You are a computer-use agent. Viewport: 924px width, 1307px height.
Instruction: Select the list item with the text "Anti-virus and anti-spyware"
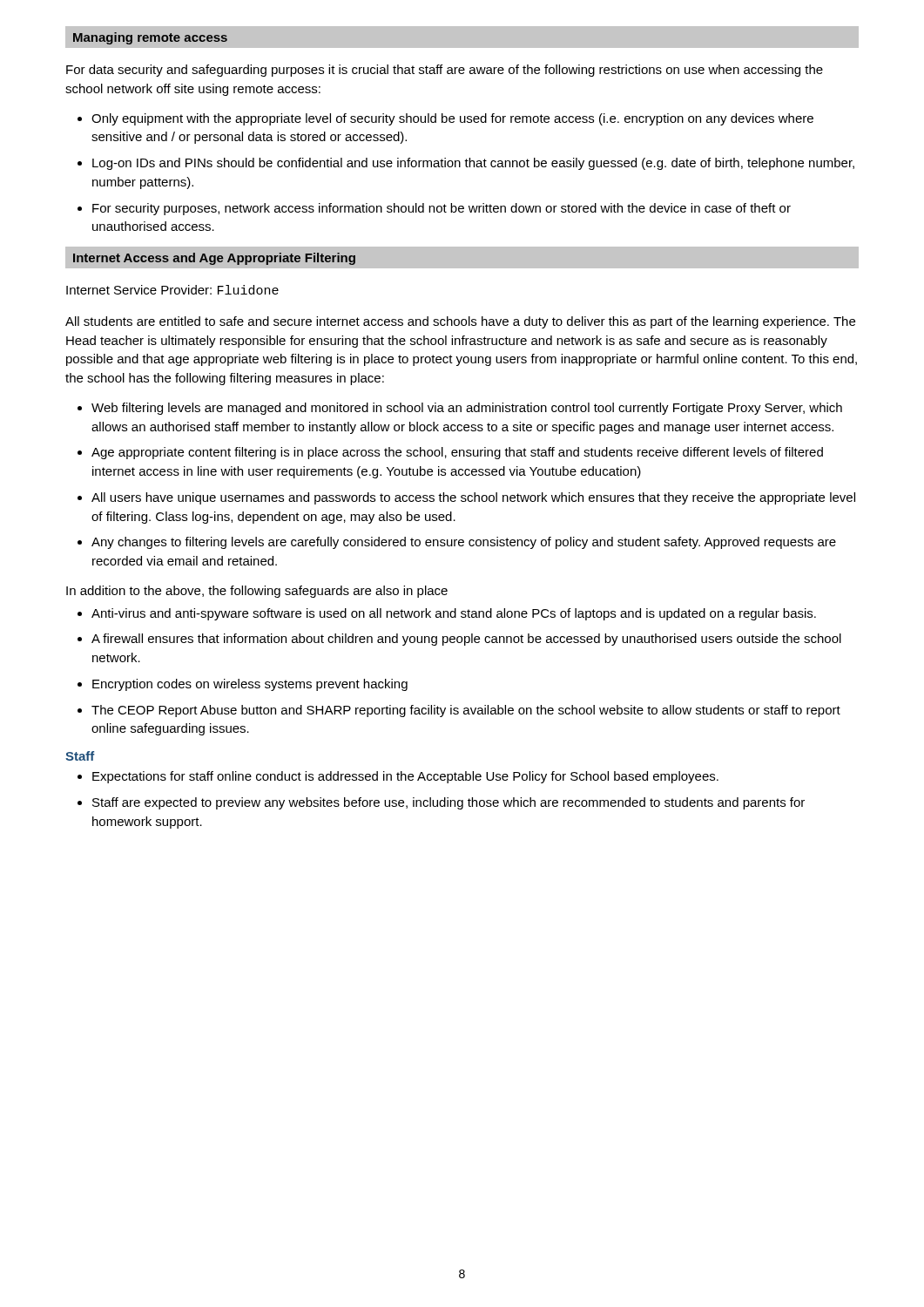tap(454, 613)
